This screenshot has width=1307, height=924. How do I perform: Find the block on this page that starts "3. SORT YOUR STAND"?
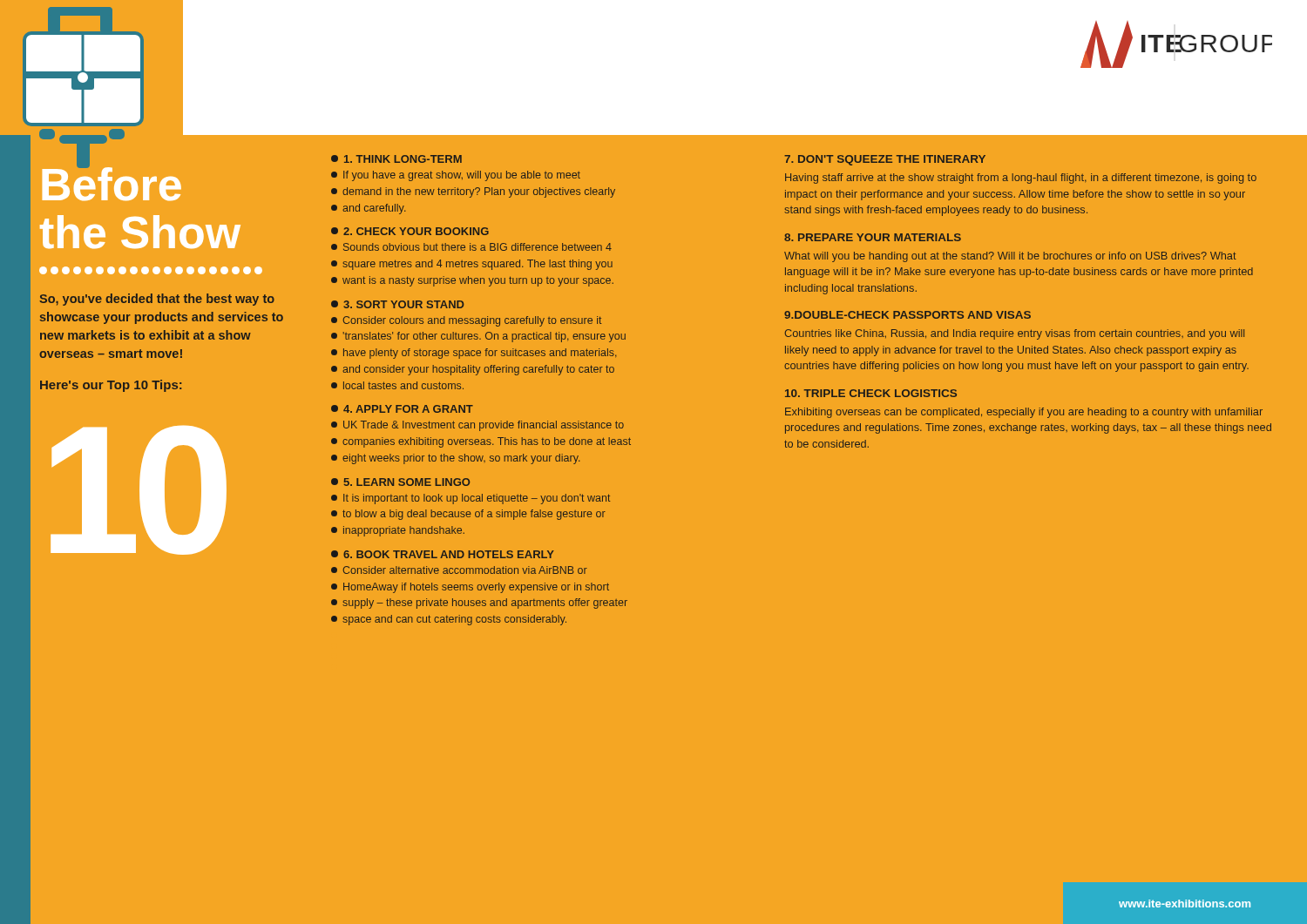(545, 346)
